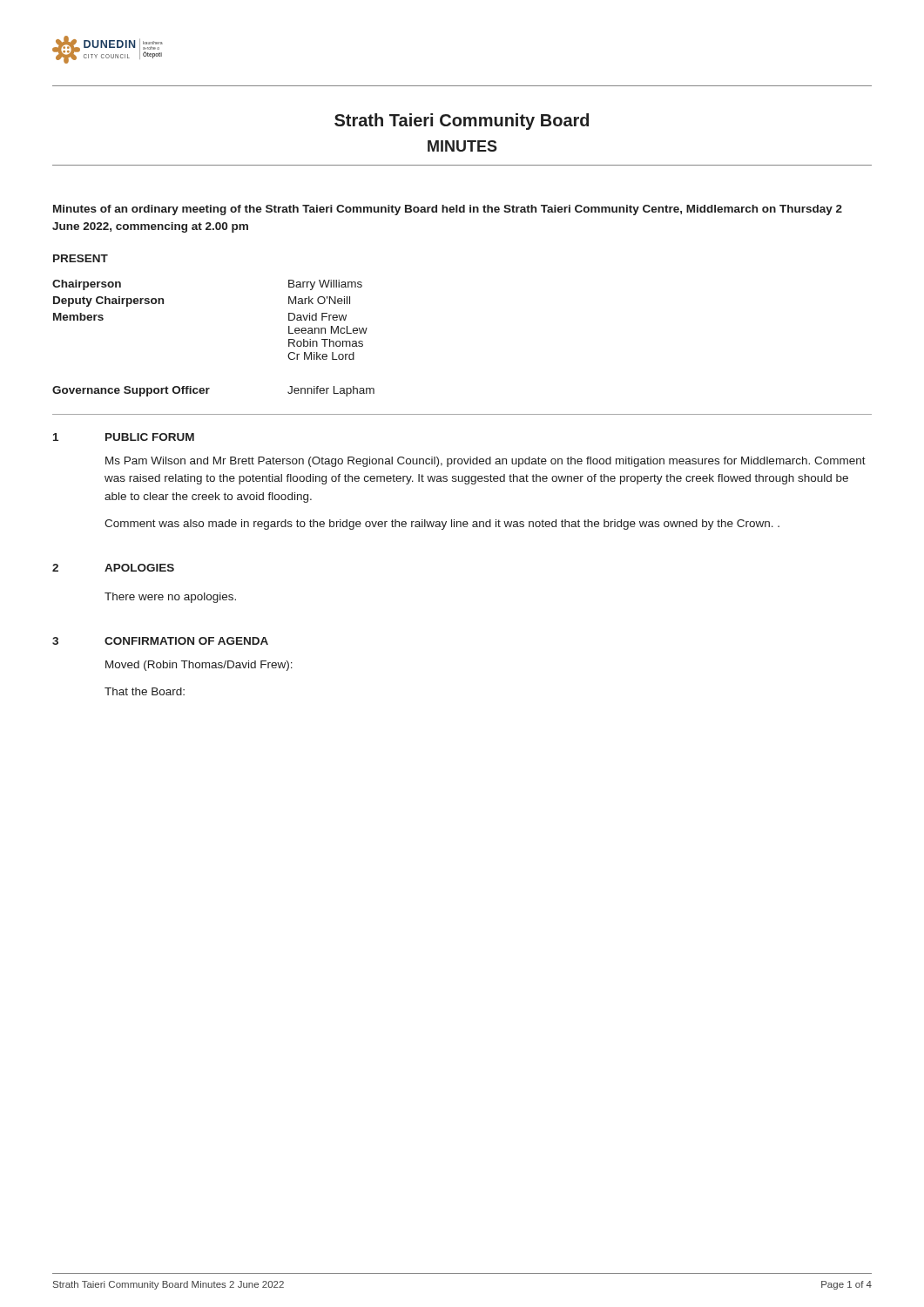Click on the table containing "Barry Williams"

tap(462, 336)
